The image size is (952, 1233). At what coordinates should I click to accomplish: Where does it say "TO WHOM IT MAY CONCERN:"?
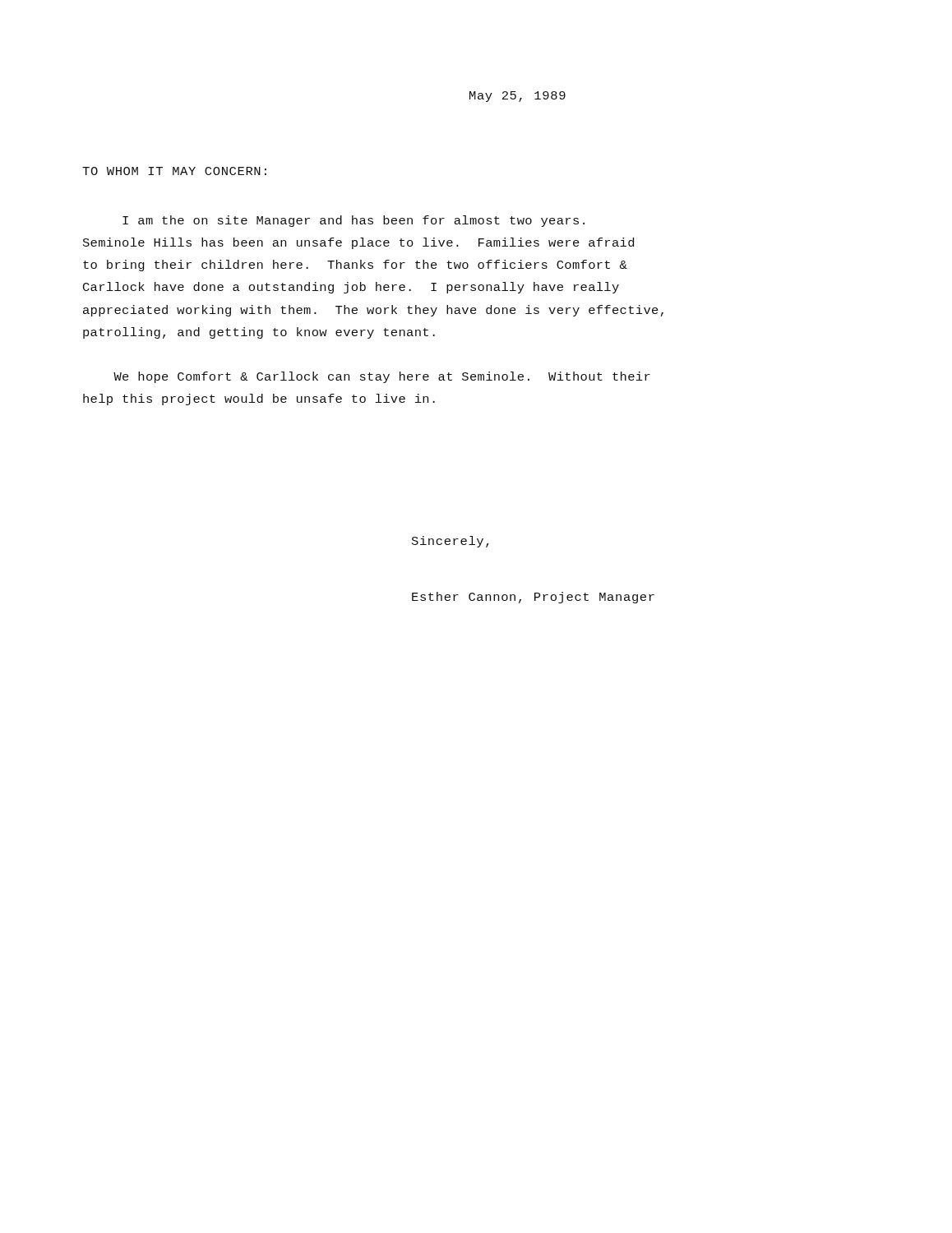[x=176, y=172]
